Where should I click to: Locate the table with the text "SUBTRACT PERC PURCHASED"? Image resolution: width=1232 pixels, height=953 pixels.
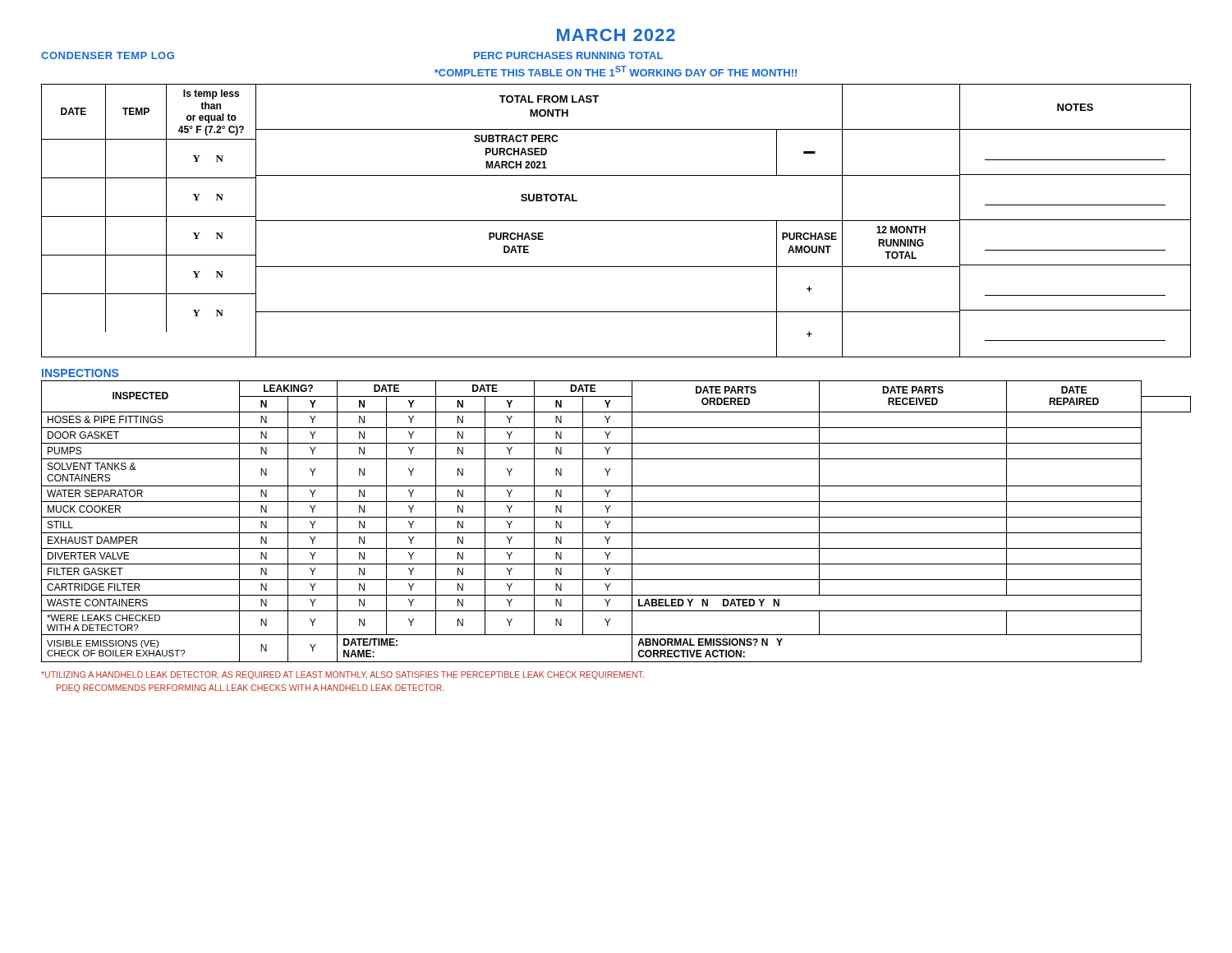pyautogui.click(x=608, y=221)
